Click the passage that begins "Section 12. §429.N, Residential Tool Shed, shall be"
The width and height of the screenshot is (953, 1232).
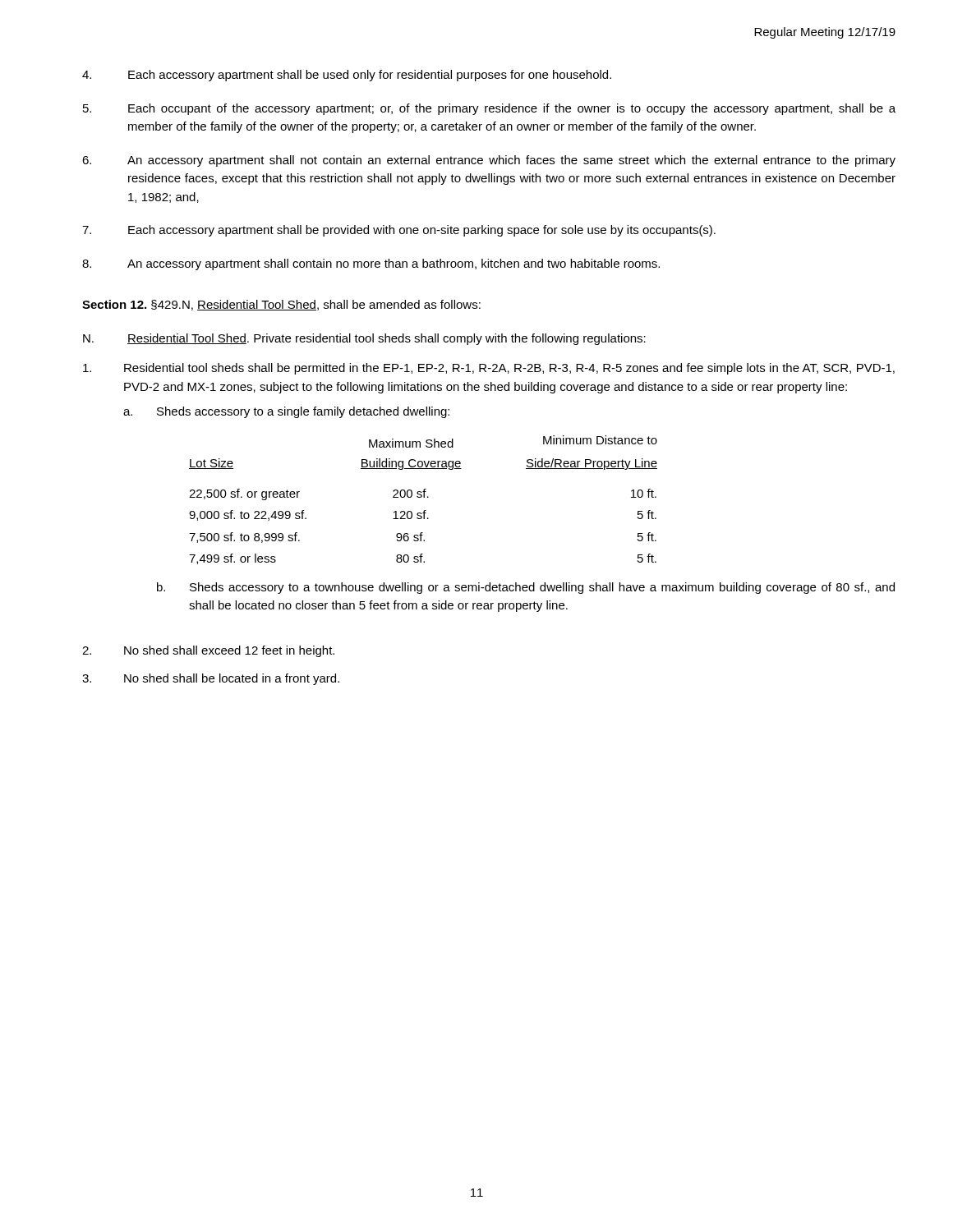[x=282, y=304]
